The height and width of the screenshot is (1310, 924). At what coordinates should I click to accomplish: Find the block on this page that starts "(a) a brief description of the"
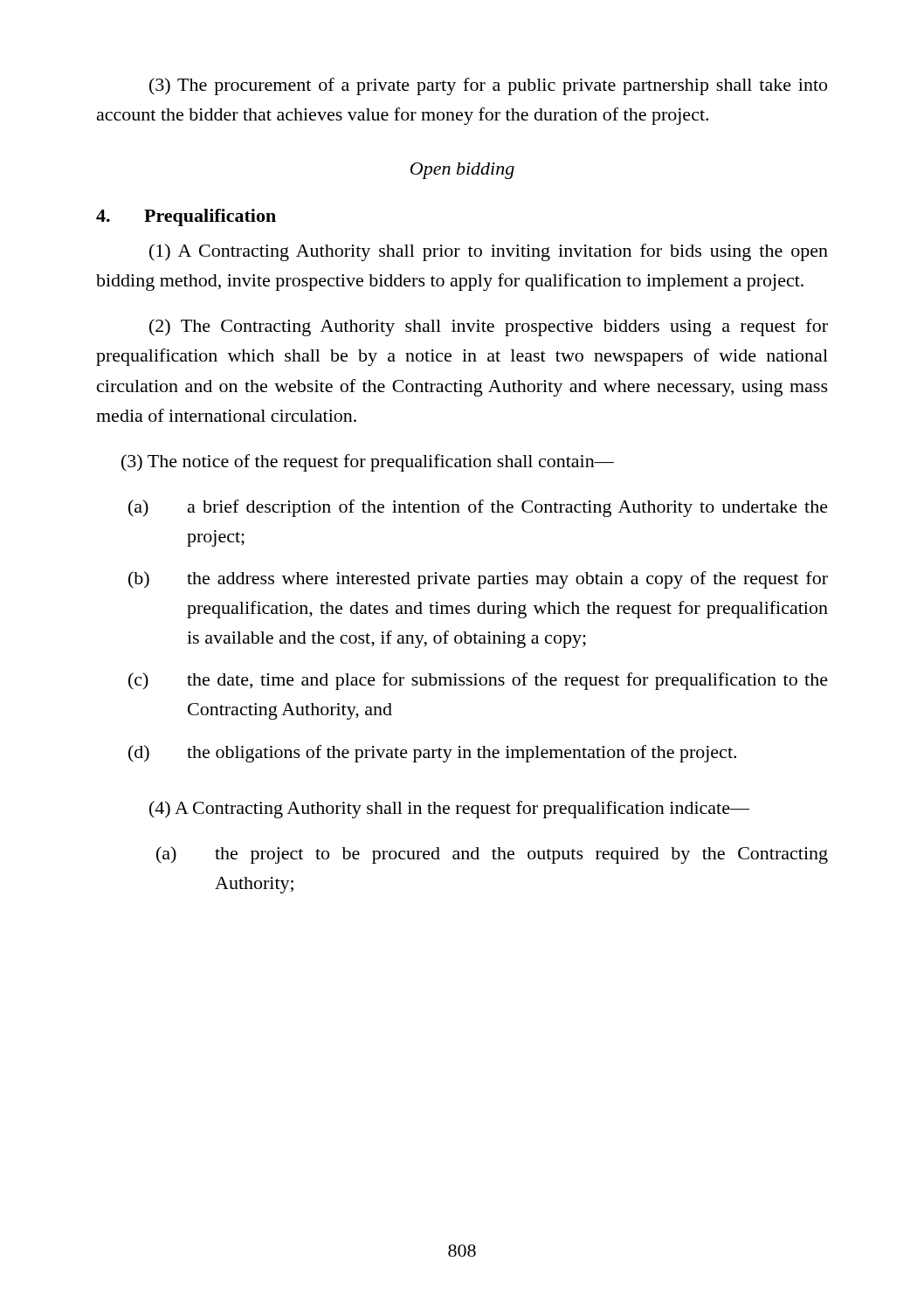(x=474, y=521)
